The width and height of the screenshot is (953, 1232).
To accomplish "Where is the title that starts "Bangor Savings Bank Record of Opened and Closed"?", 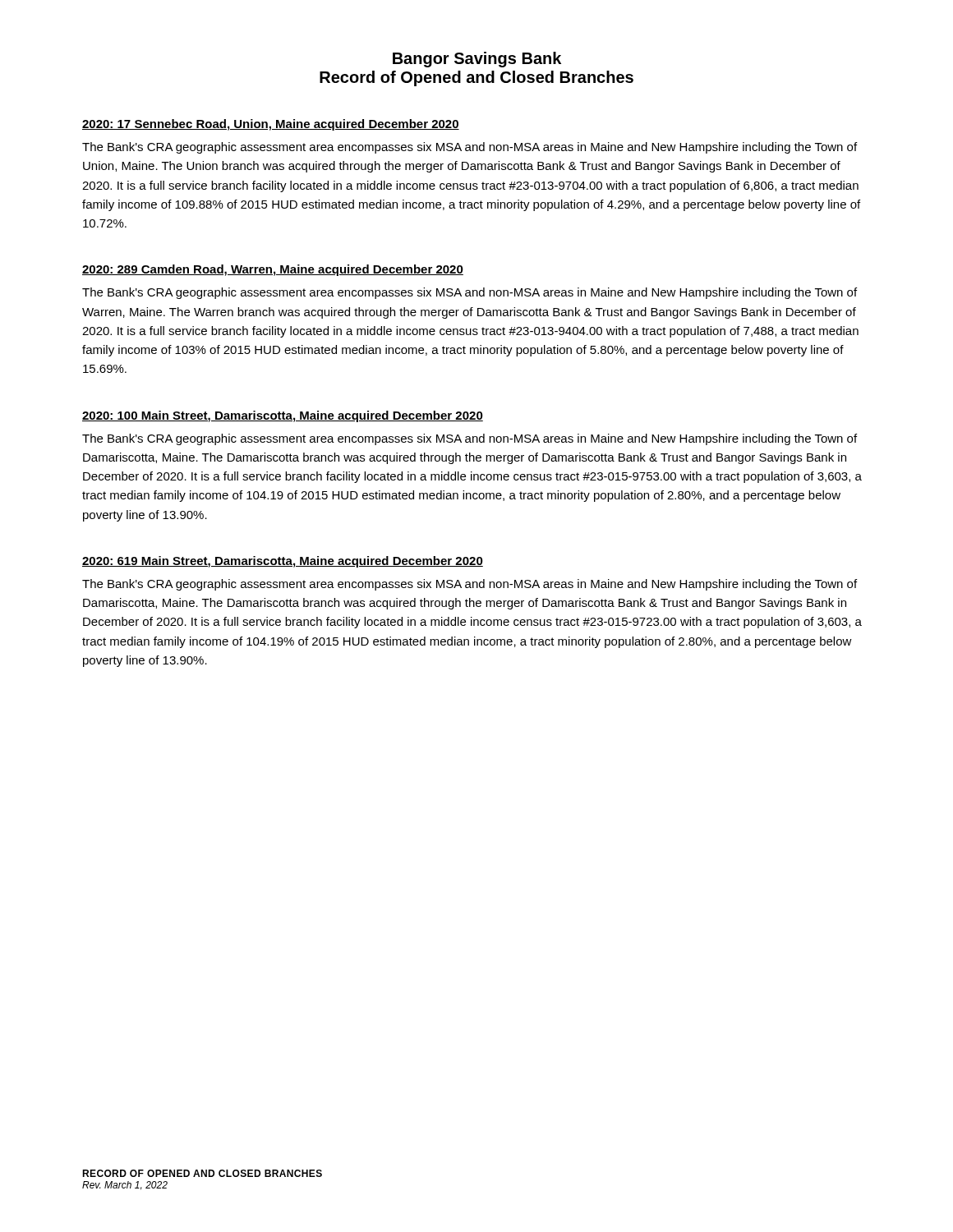I will 476,68.
